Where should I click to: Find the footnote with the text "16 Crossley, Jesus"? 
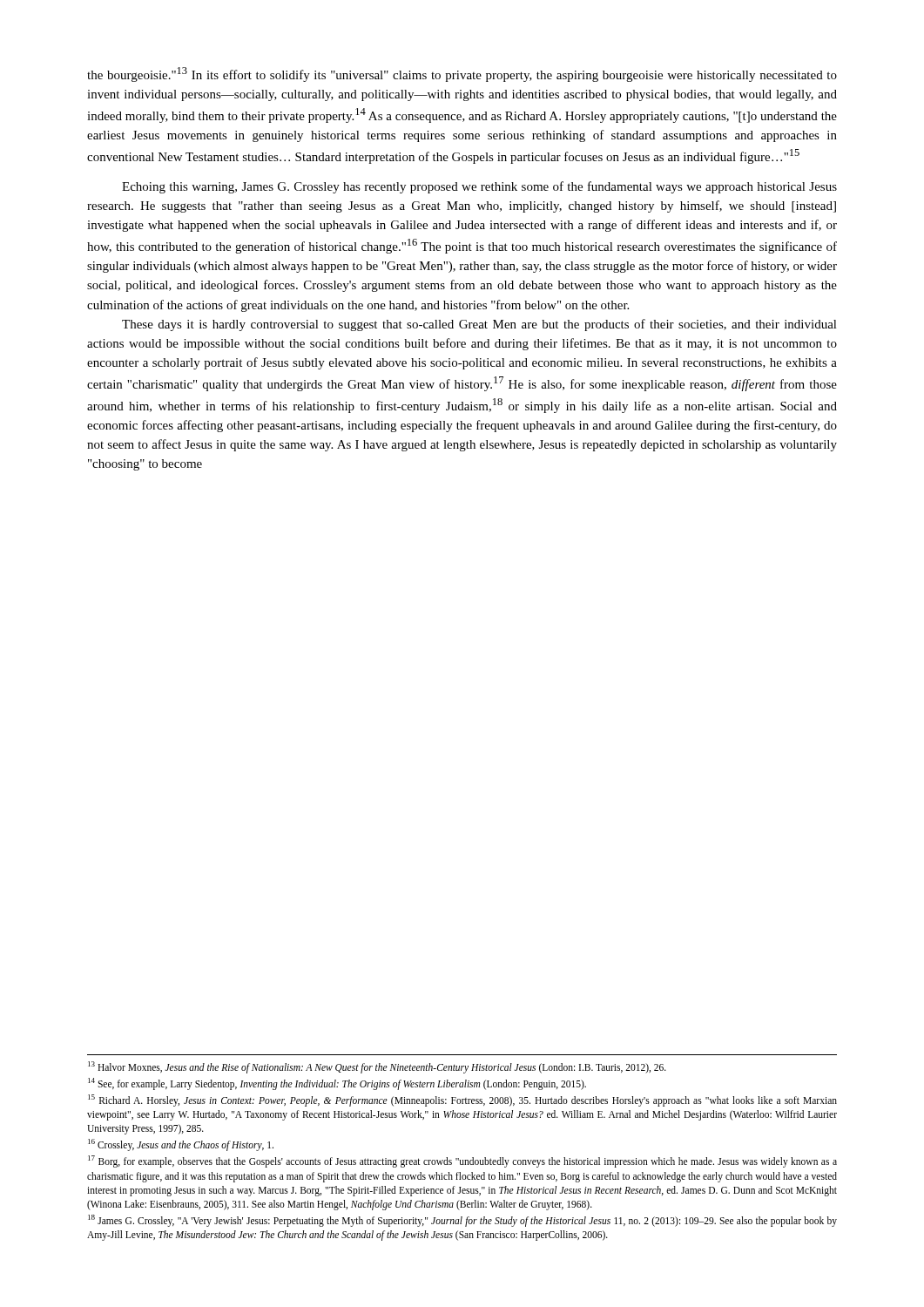tap(181, 1144)
